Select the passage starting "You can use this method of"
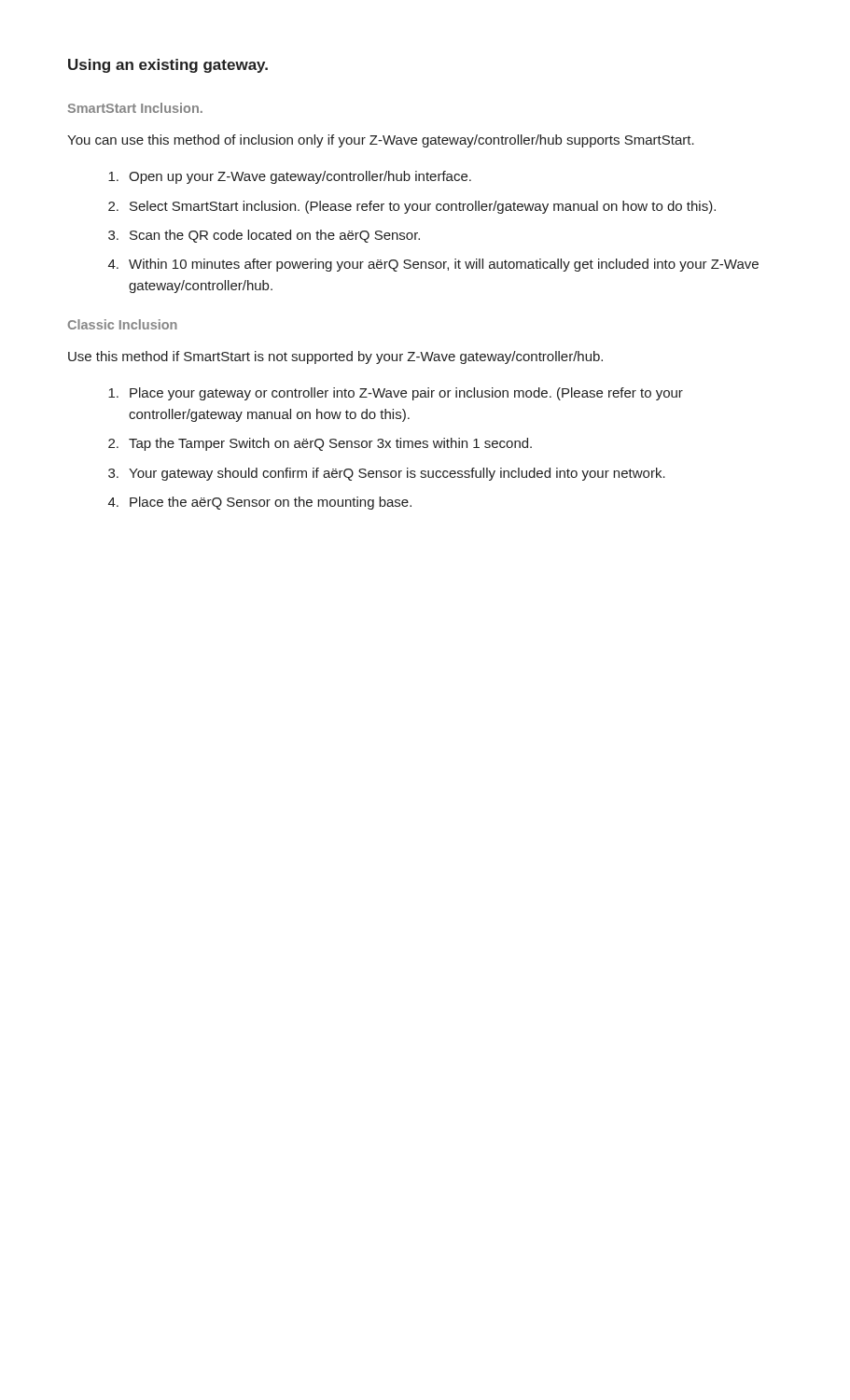The image size is (850, 1400). tap(381, 140)
